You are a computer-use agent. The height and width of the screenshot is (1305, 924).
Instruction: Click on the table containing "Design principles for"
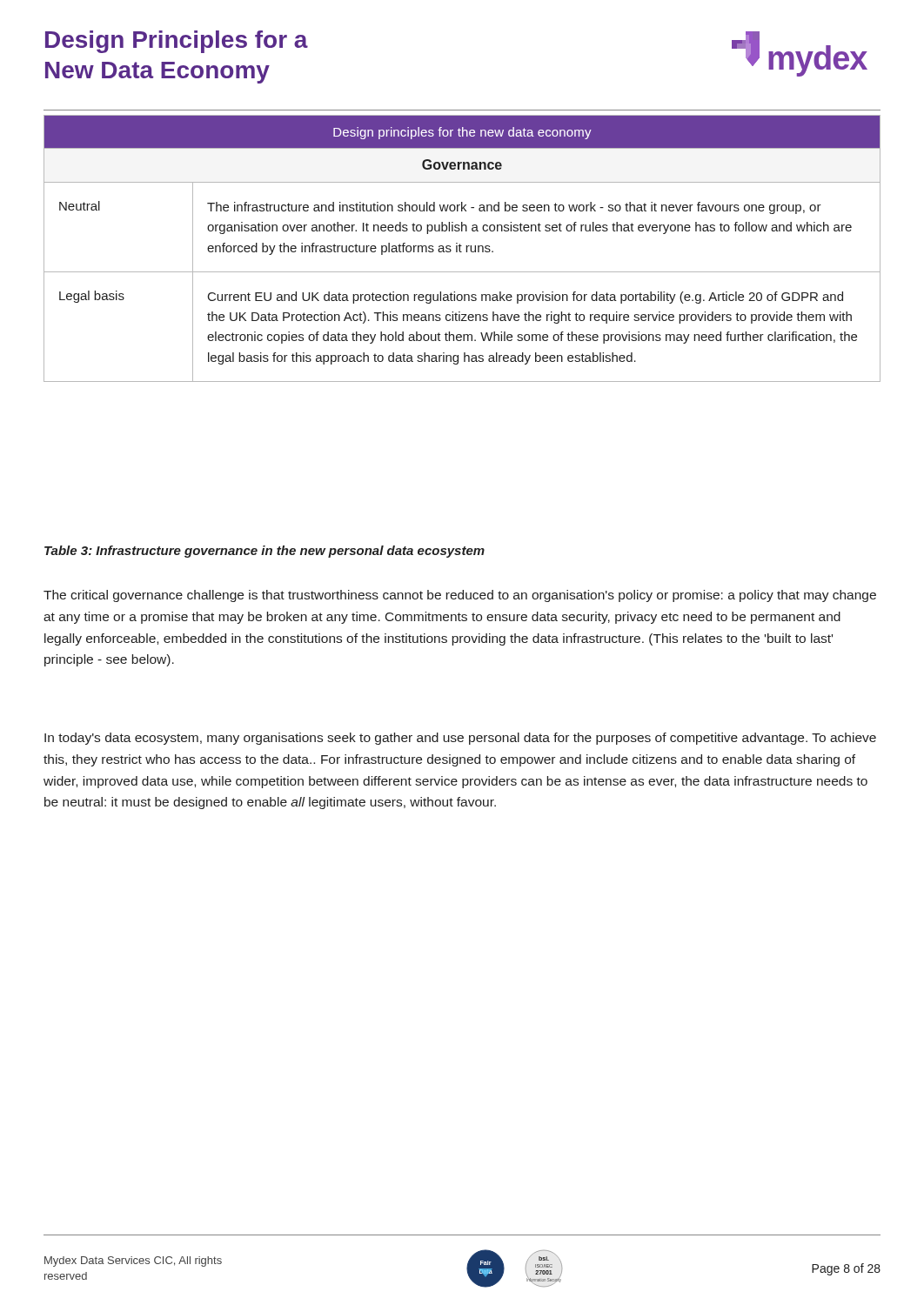(x=462, y=248)
